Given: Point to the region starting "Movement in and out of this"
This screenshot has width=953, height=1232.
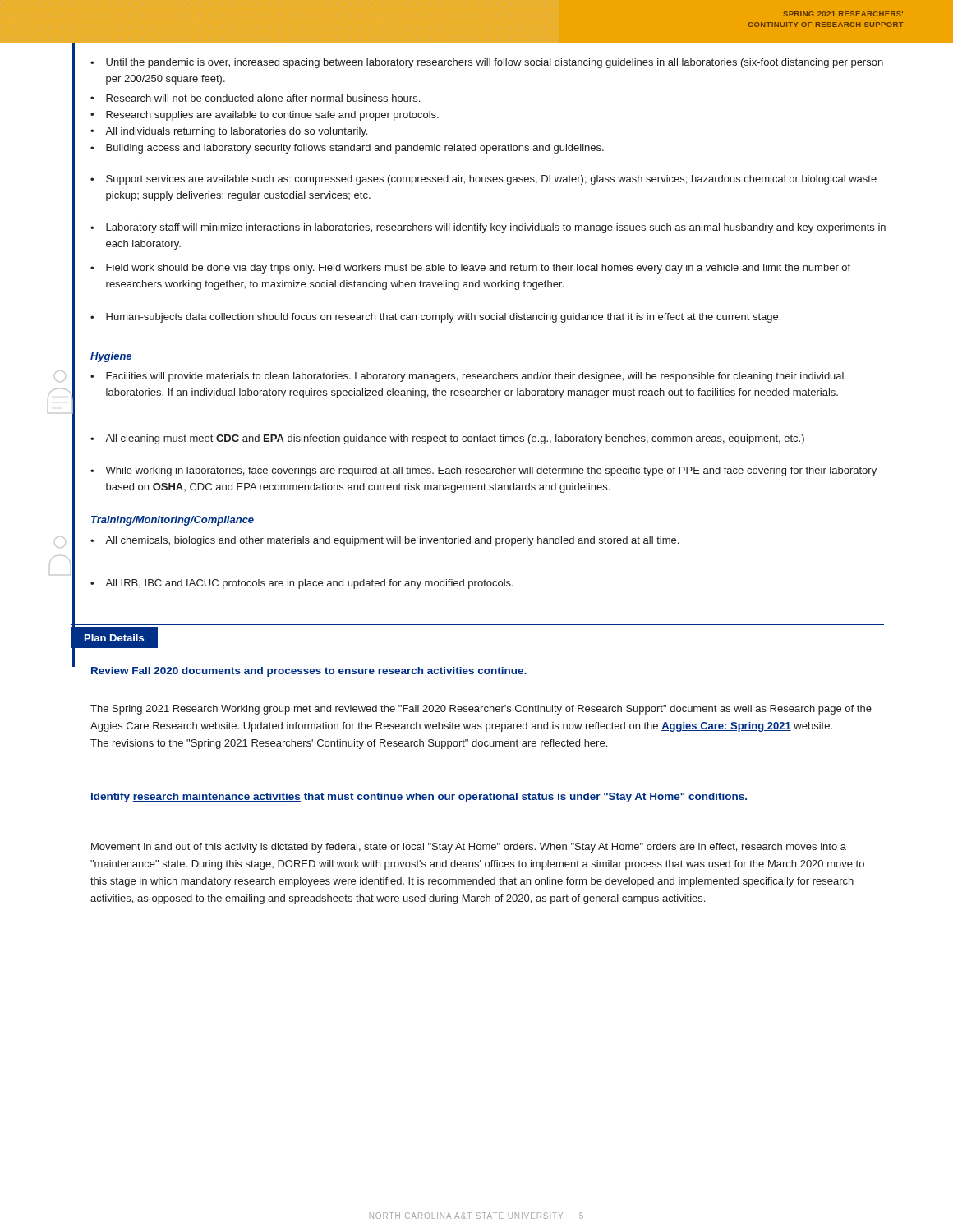Looking at the screenshot, I should coord(478,872).
